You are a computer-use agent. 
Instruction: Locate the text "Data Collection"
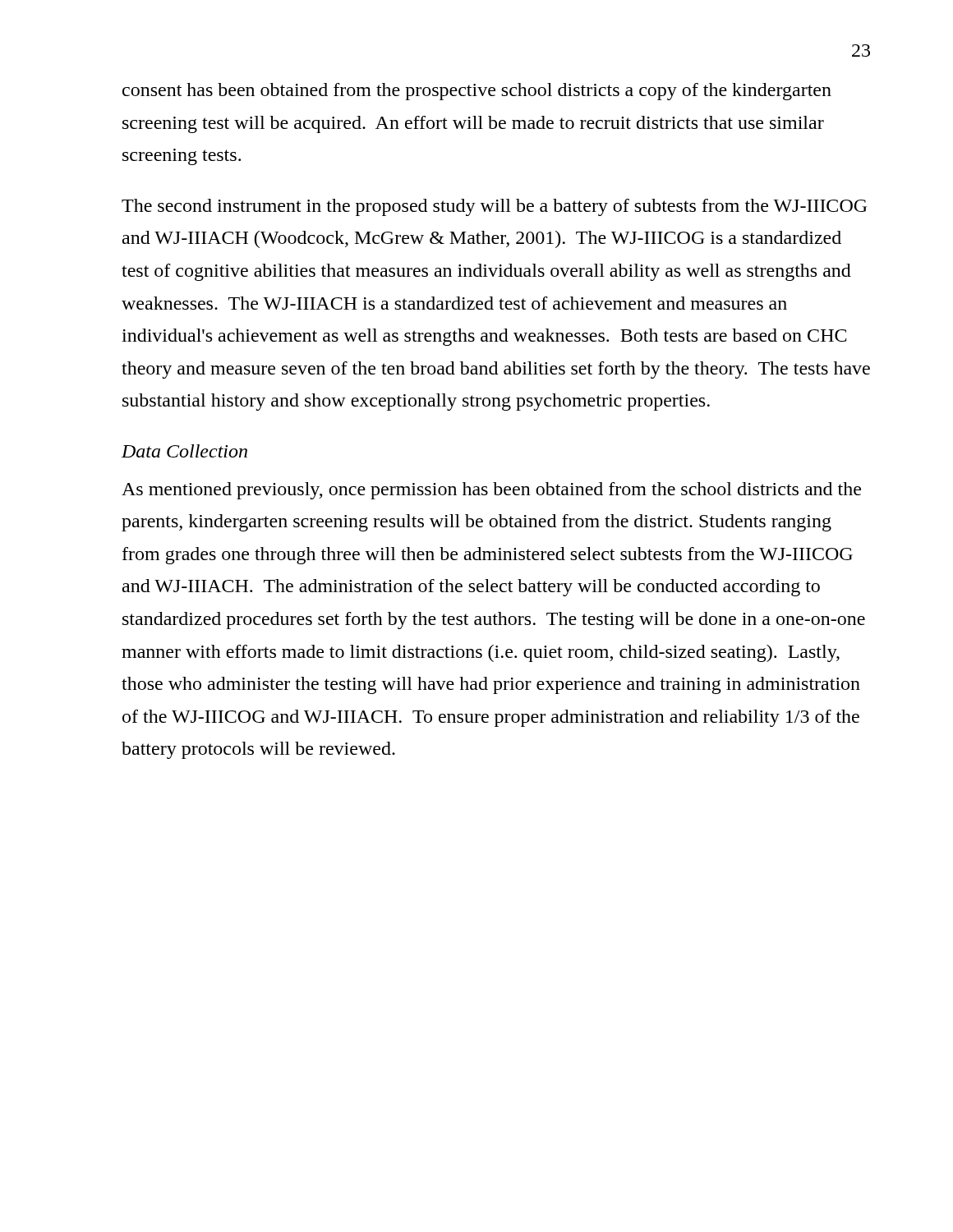point(185,451)
